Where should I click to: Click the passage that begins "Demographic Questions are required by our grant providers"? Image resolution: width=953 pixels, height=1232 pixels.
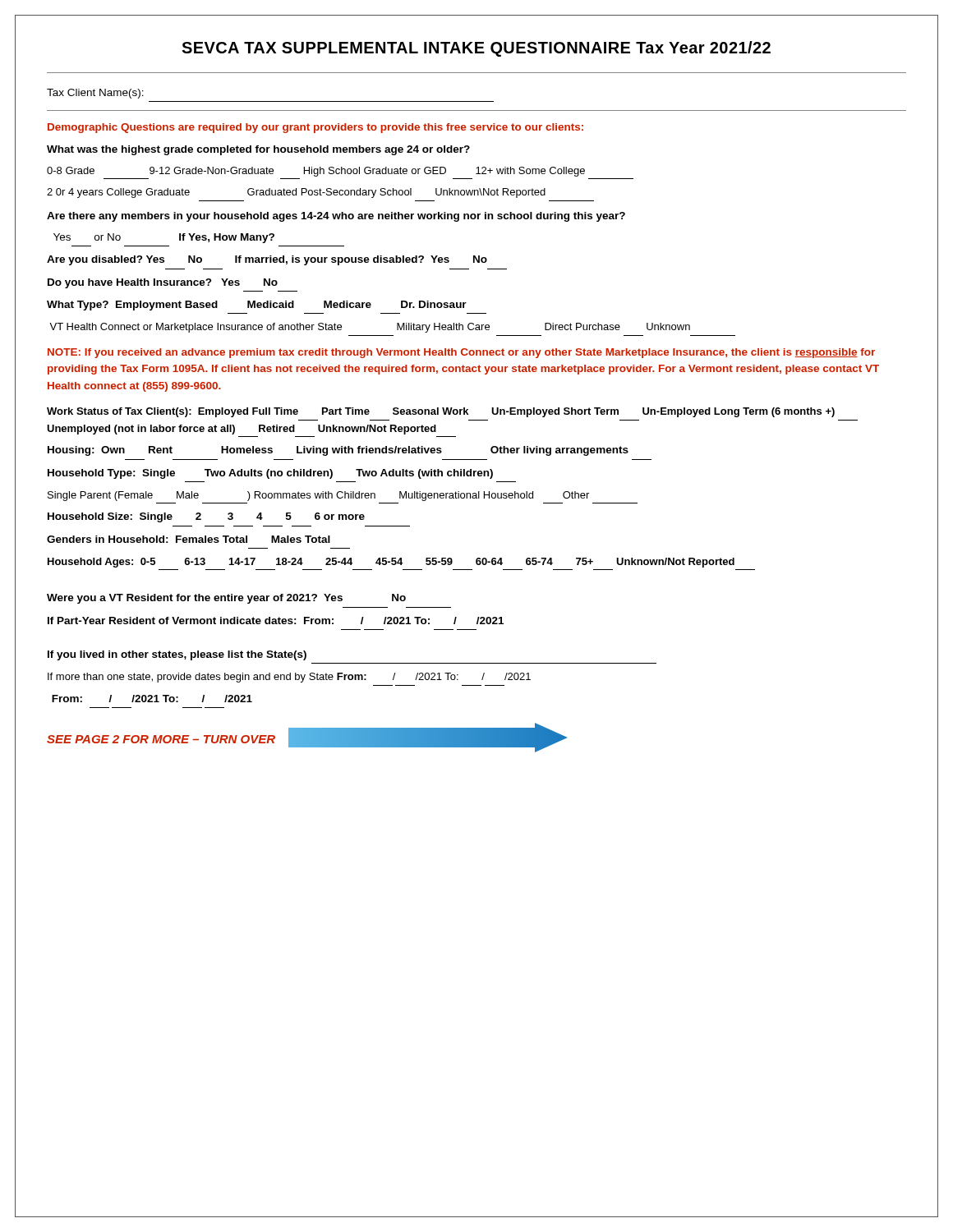pos(316,127)
